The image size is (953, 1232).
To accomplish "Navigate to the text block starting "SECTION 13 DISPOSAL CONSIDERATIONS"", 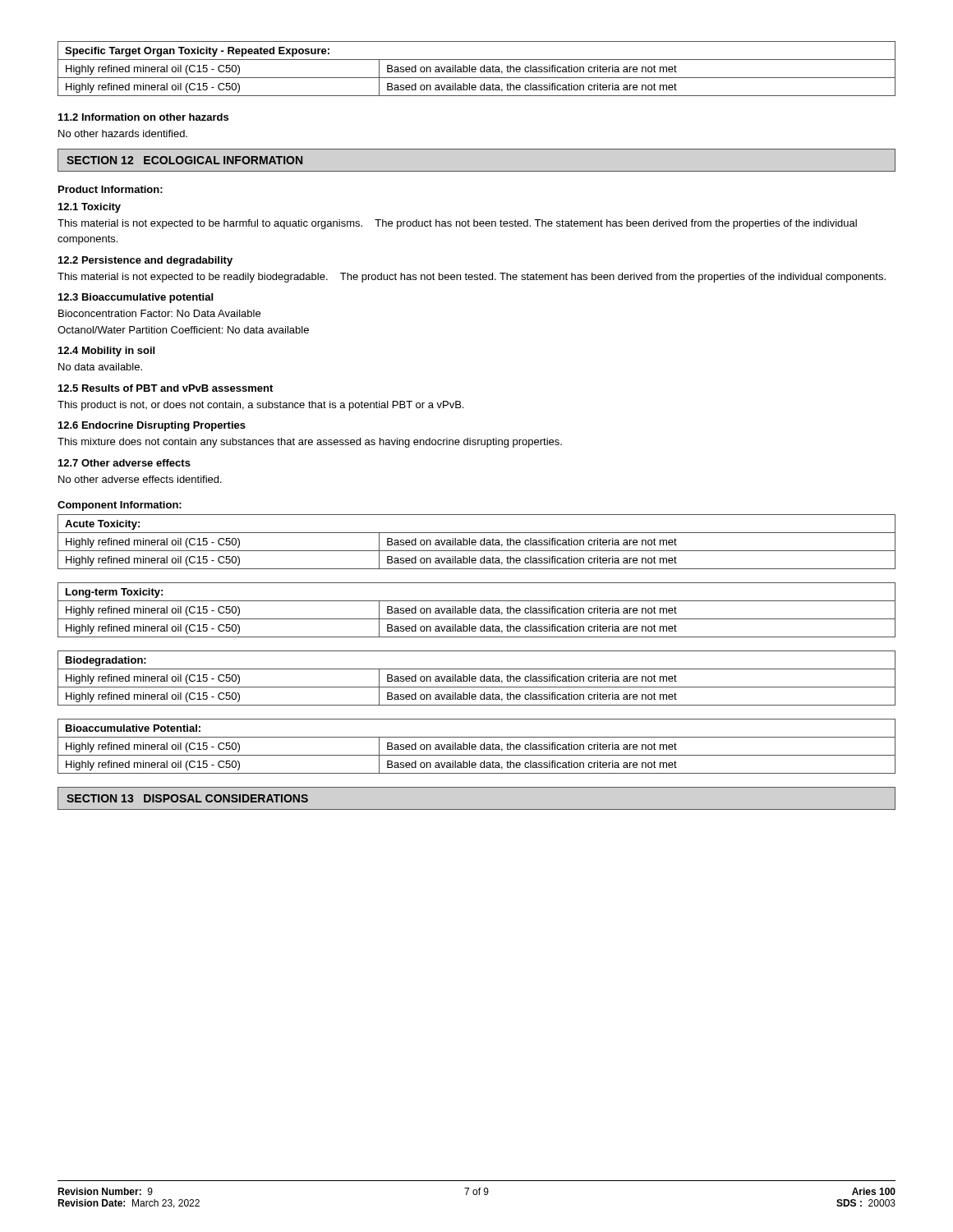I will (187, 798).
